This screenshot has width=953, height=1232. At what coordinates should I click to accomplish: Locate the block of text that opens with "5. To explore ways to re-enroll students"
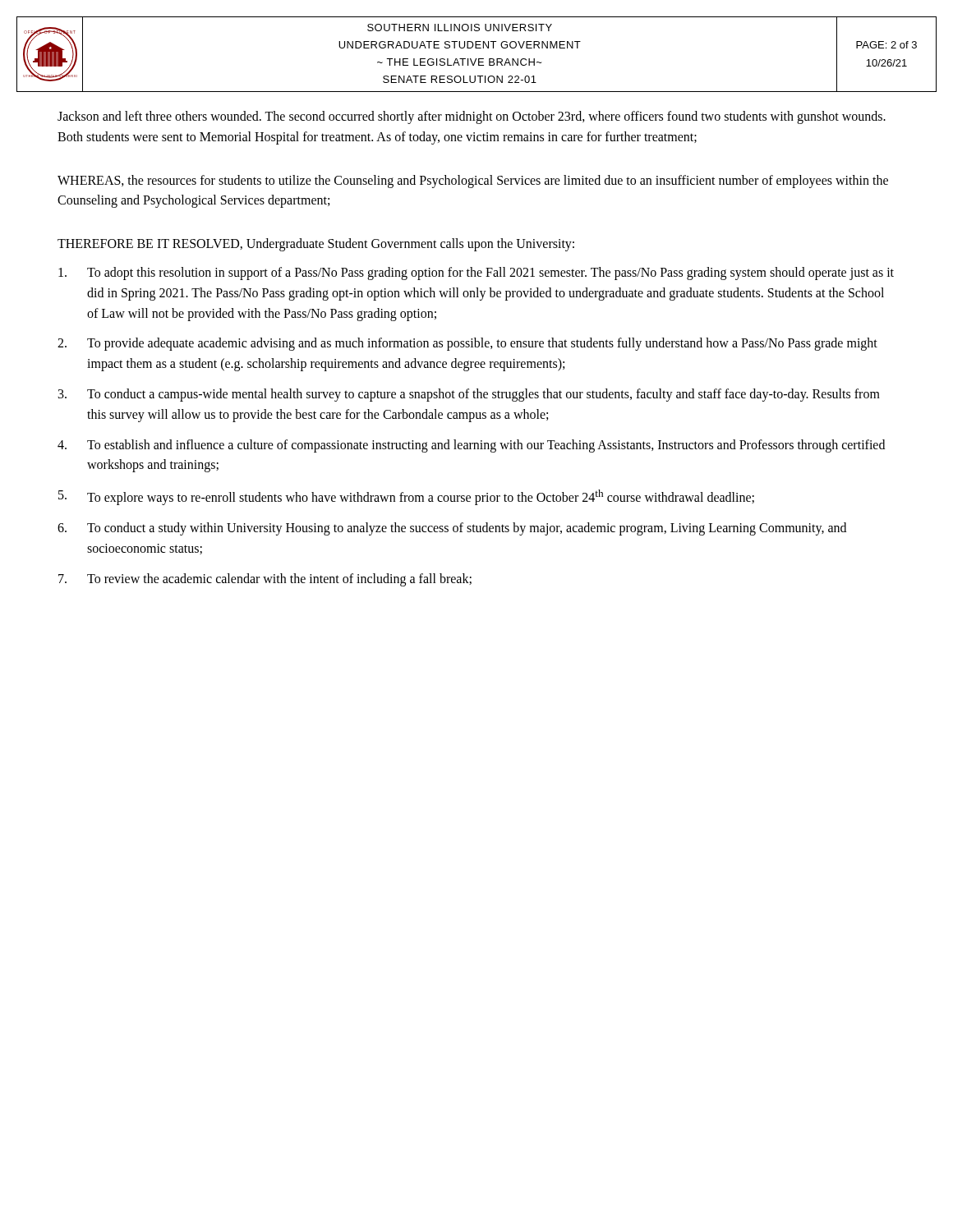point(476,497)
